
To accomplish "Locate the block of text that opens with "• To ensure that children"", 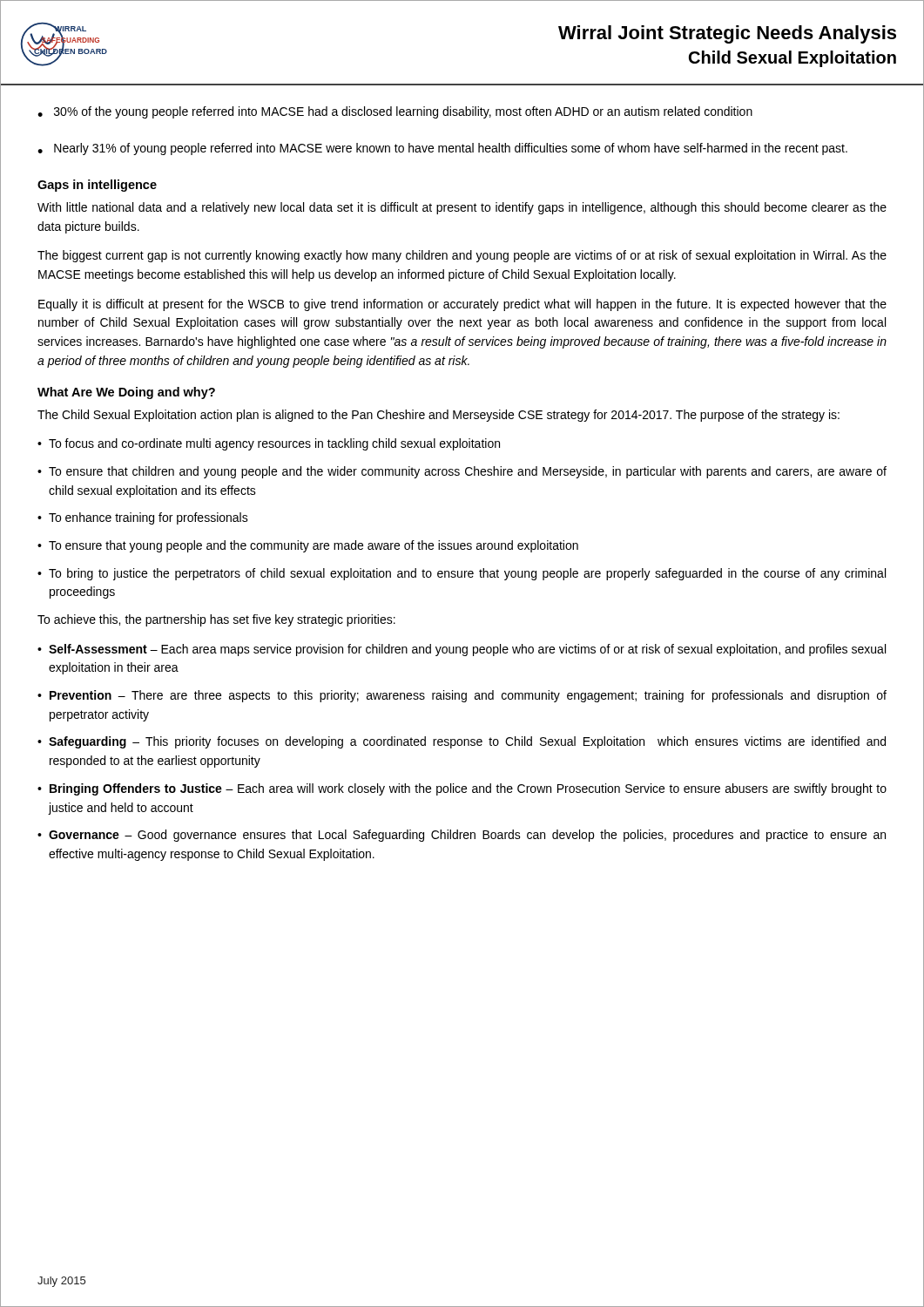I will pos(462,481).
